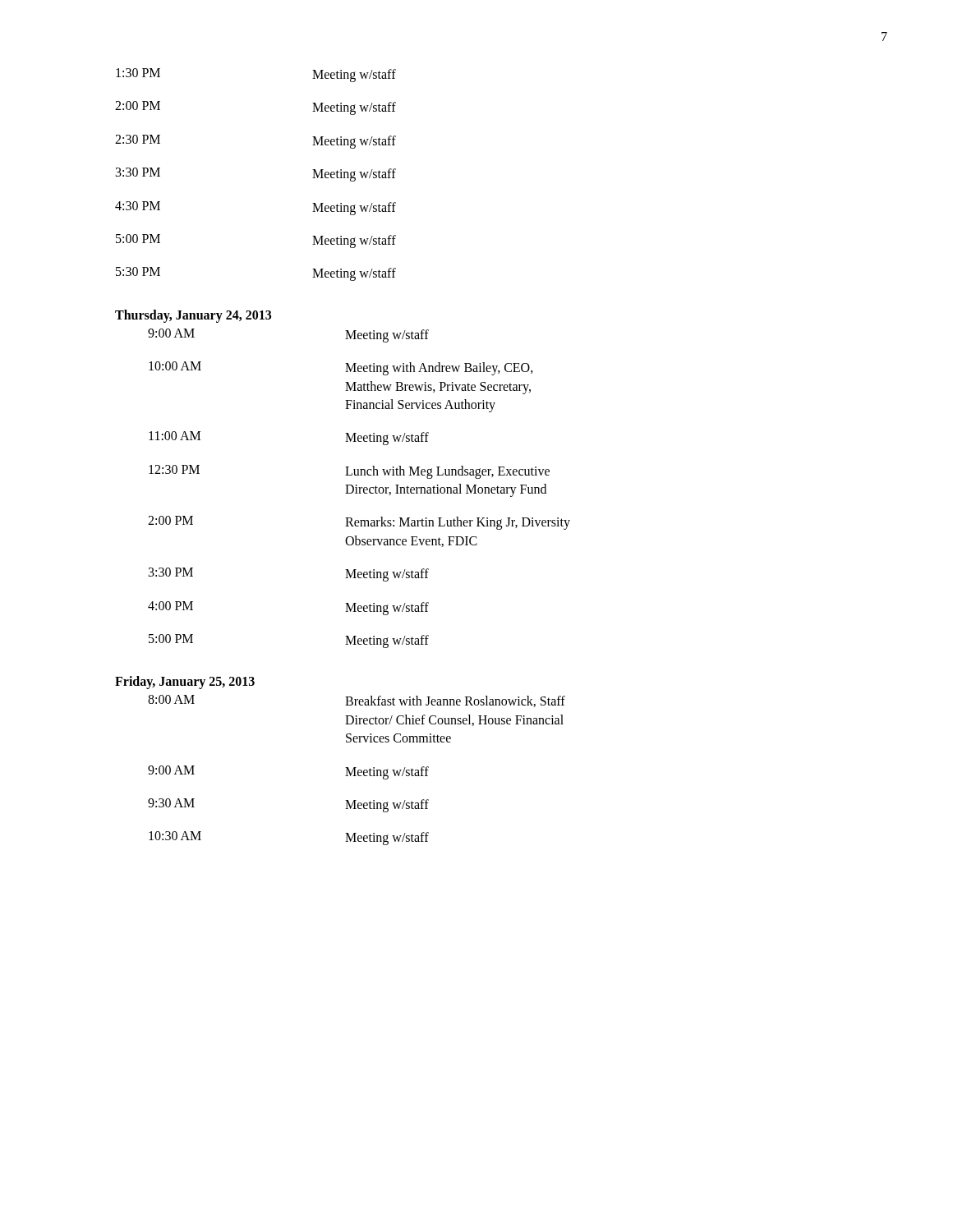
Task: Find the list item containing "2:00 PM Meeting w/staff"
Action: pyautogui.click(x=136, y=109)
